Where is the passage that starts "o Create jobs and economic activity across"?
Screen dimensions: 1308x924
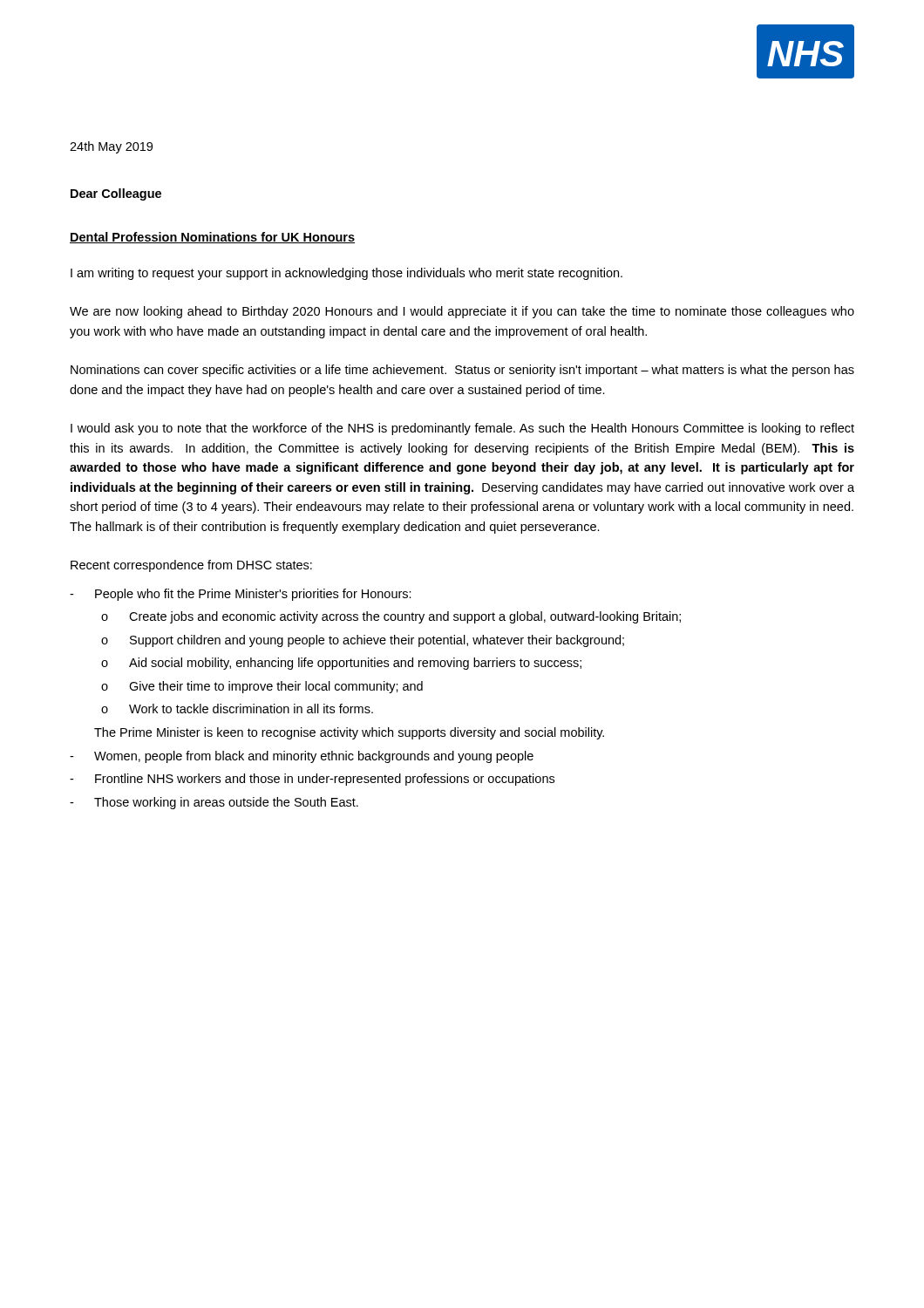[474, 617]
